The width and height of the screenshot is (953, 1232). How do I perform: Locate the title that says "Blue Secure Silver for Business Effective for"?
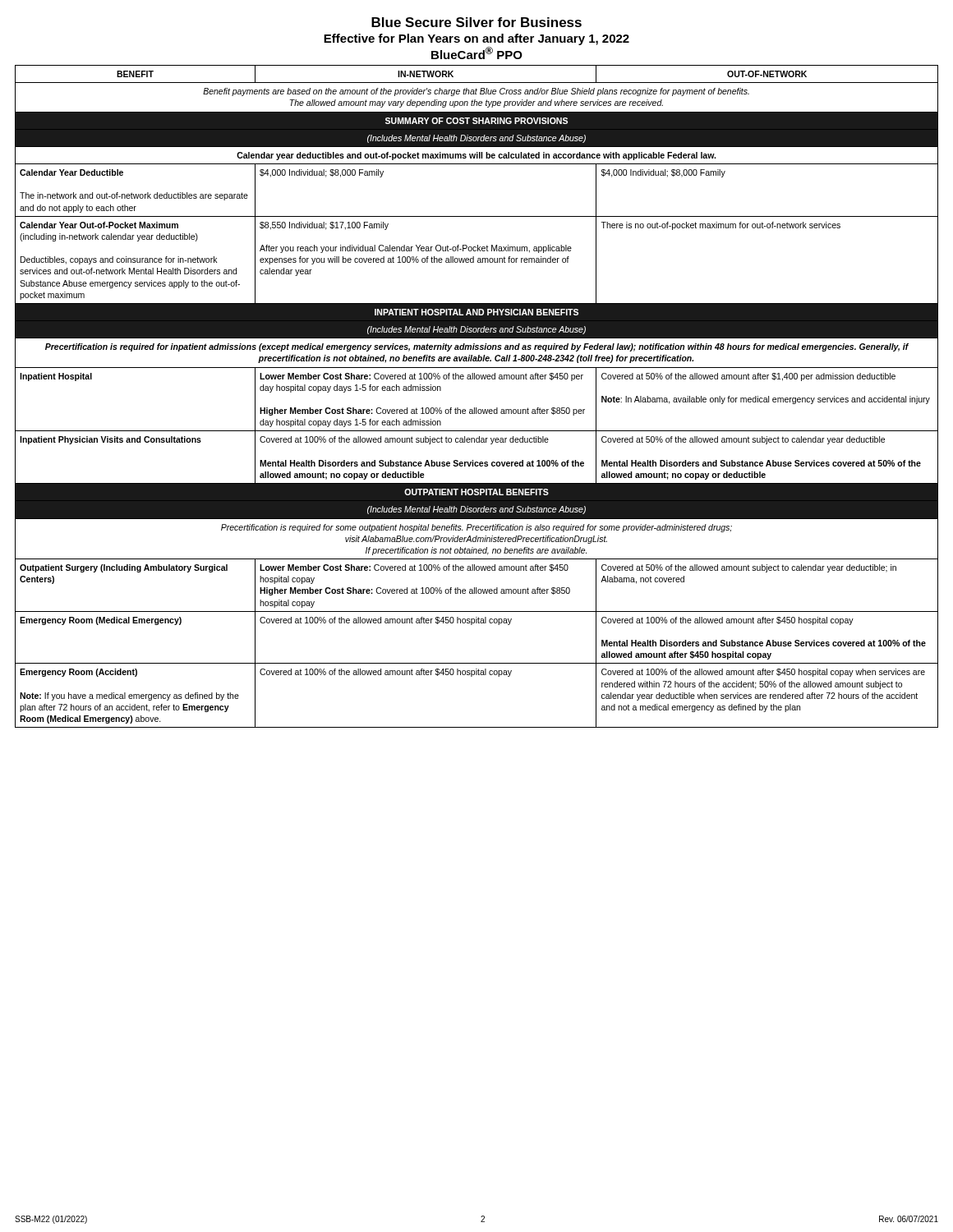(x=476, y=38)
